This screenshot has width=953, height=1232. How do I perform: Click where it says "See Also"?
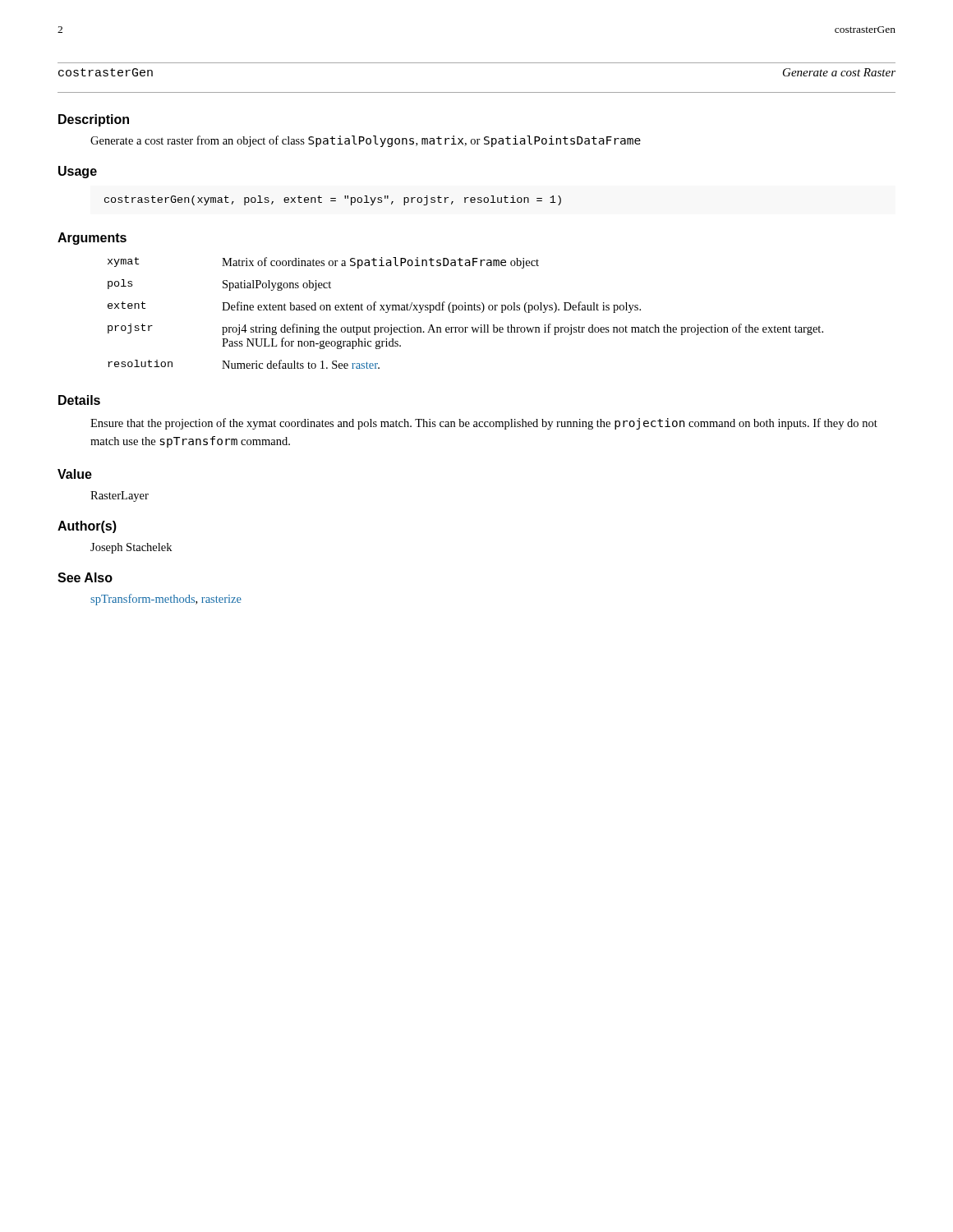85,577
